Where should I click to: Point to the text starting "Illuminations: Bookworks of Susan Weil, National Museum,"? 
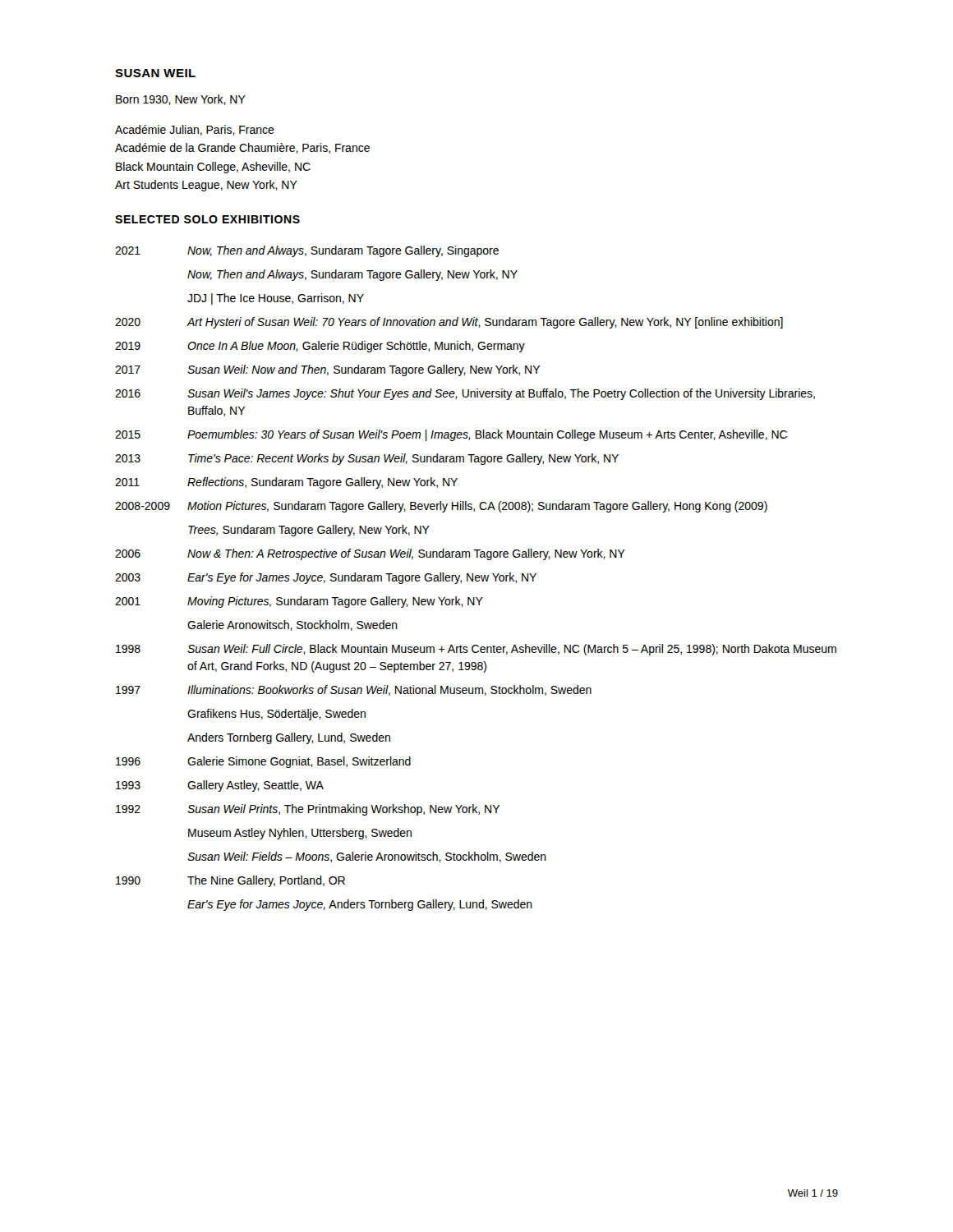tap(390, 690)
